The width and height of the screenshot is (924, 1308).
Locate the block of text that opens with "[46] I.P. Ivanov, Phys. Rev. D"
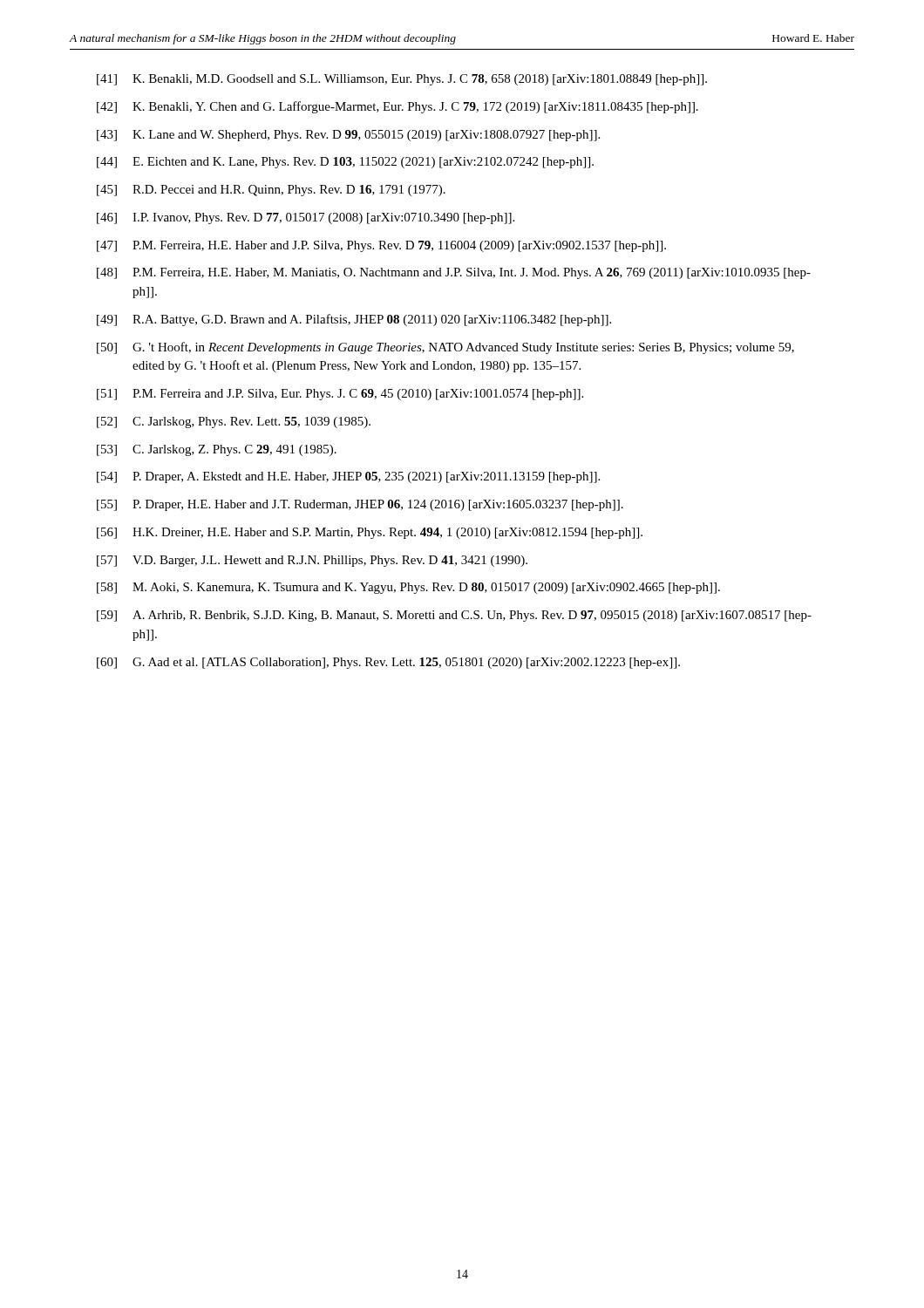point(462,218)
